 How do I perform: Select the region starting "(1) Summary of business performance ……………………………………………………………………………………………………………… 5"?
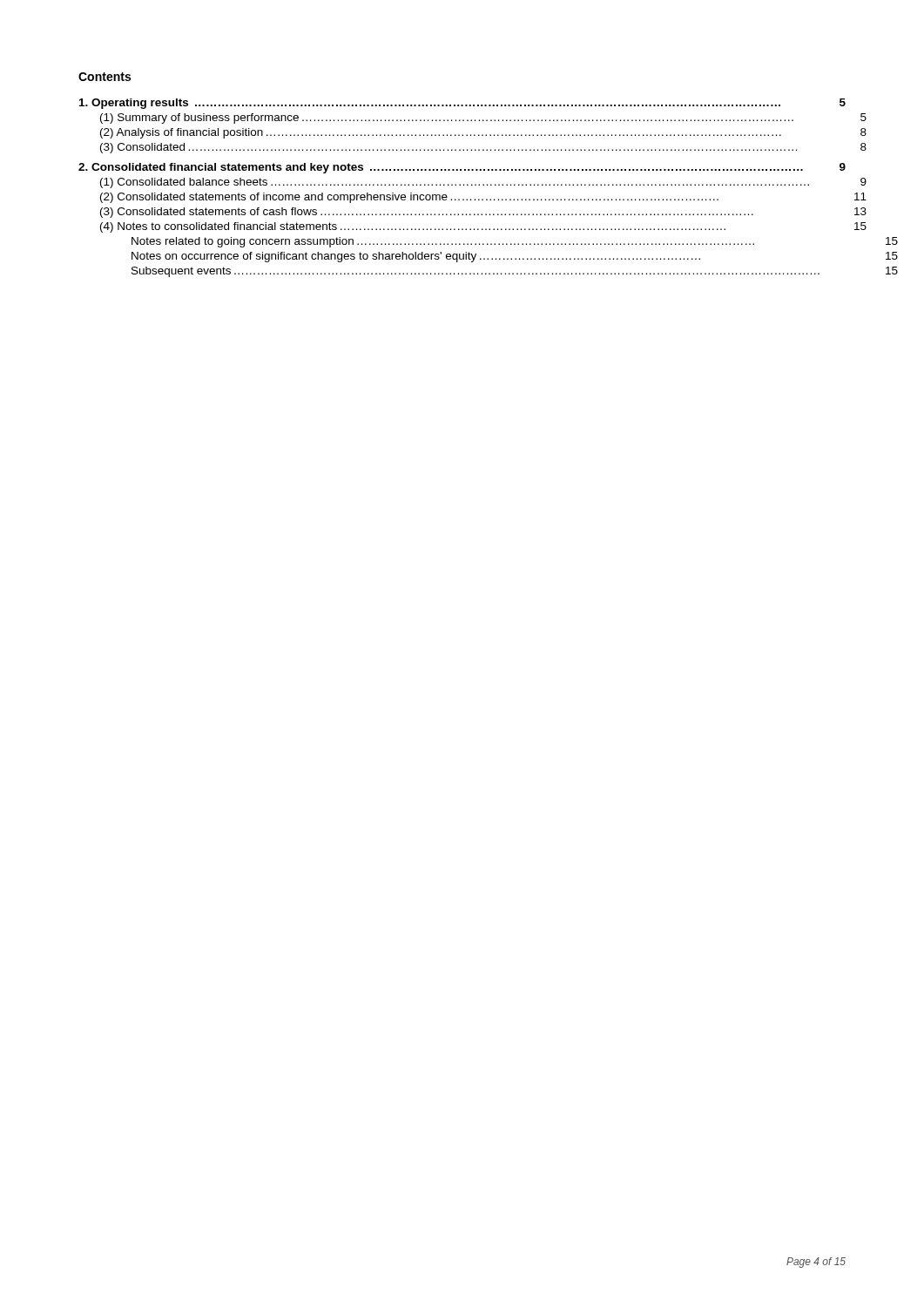483,117
